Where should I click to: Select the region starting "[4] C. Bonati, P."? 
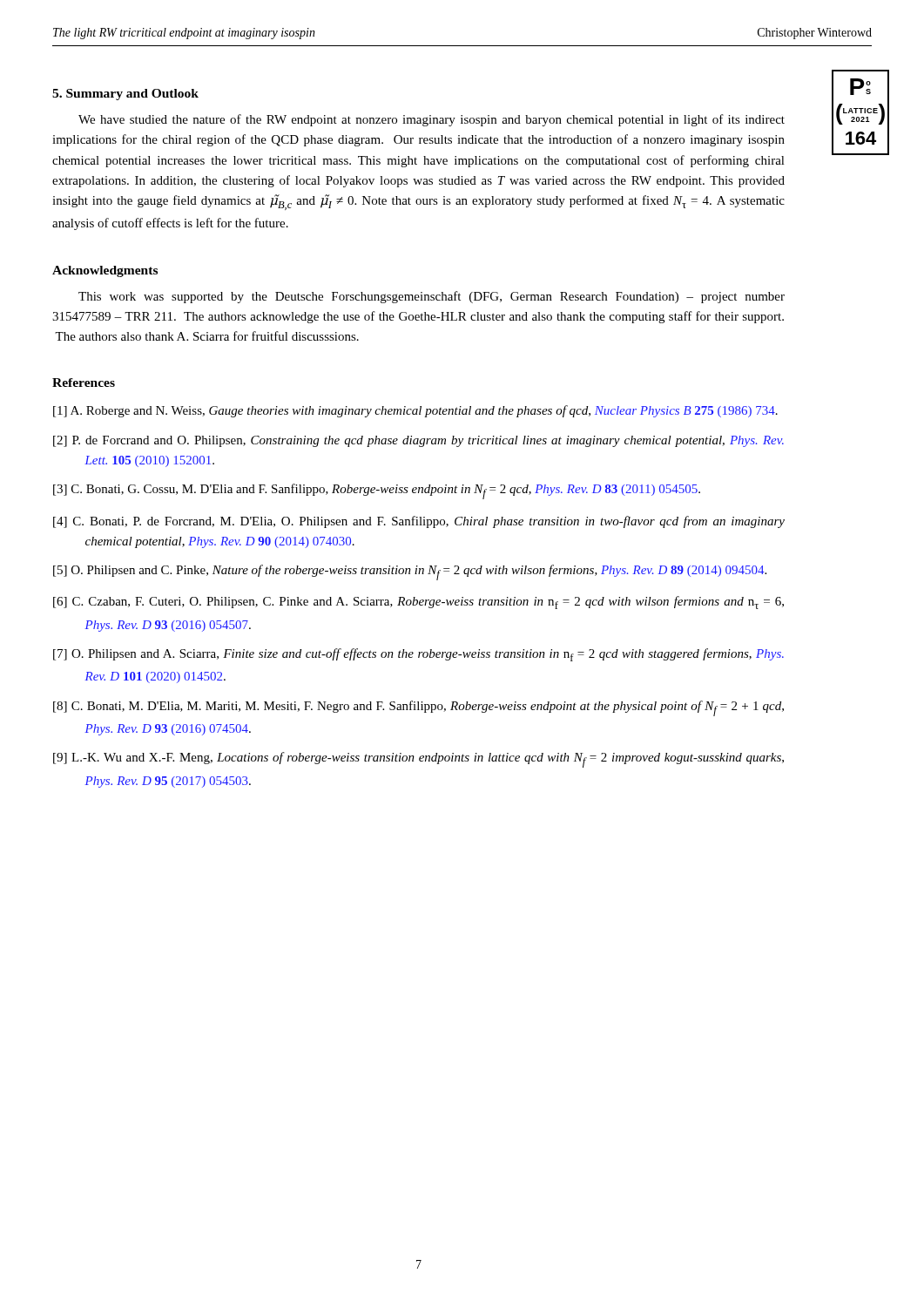[418, 531]
